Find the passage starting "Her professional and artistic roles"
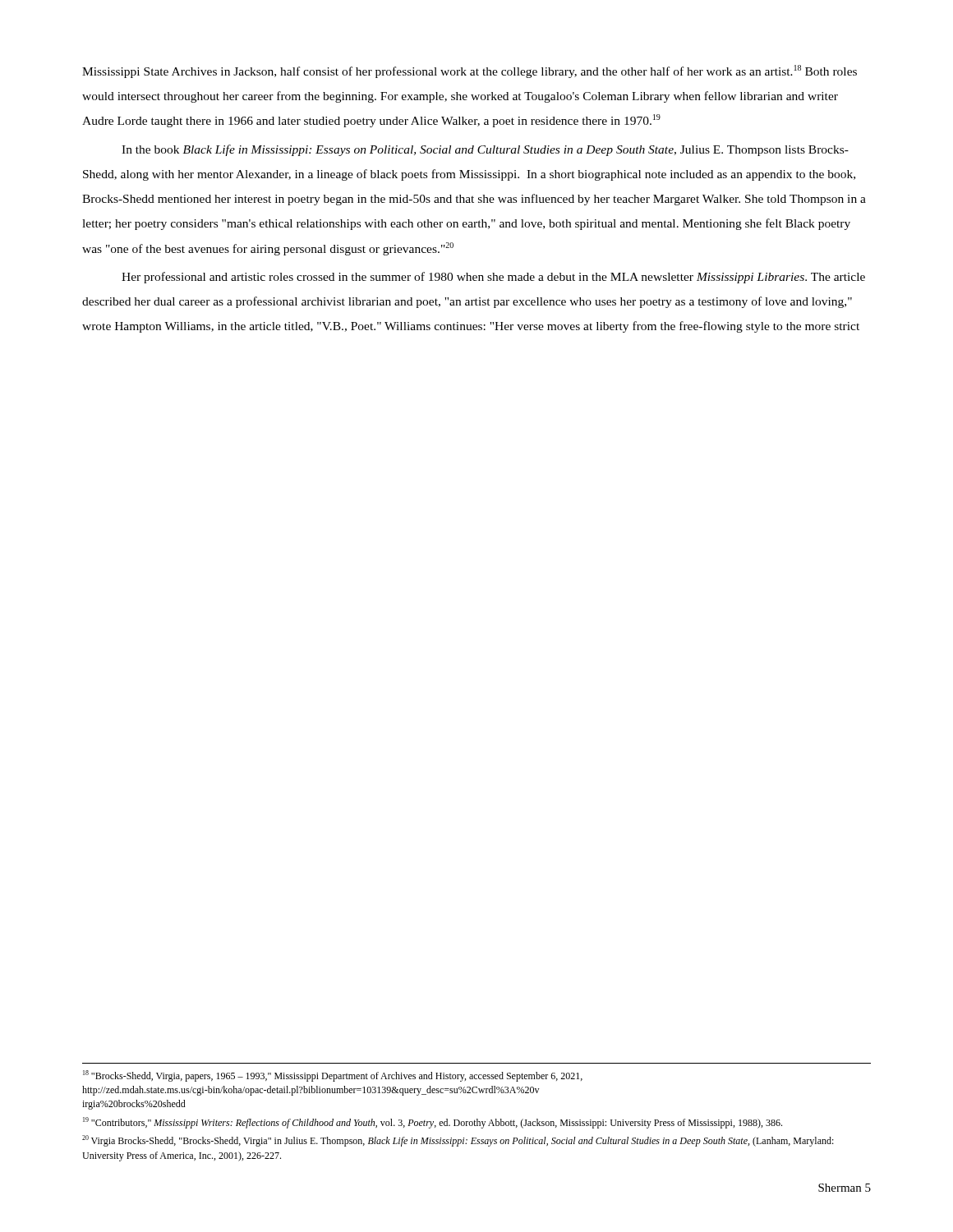 474,301
